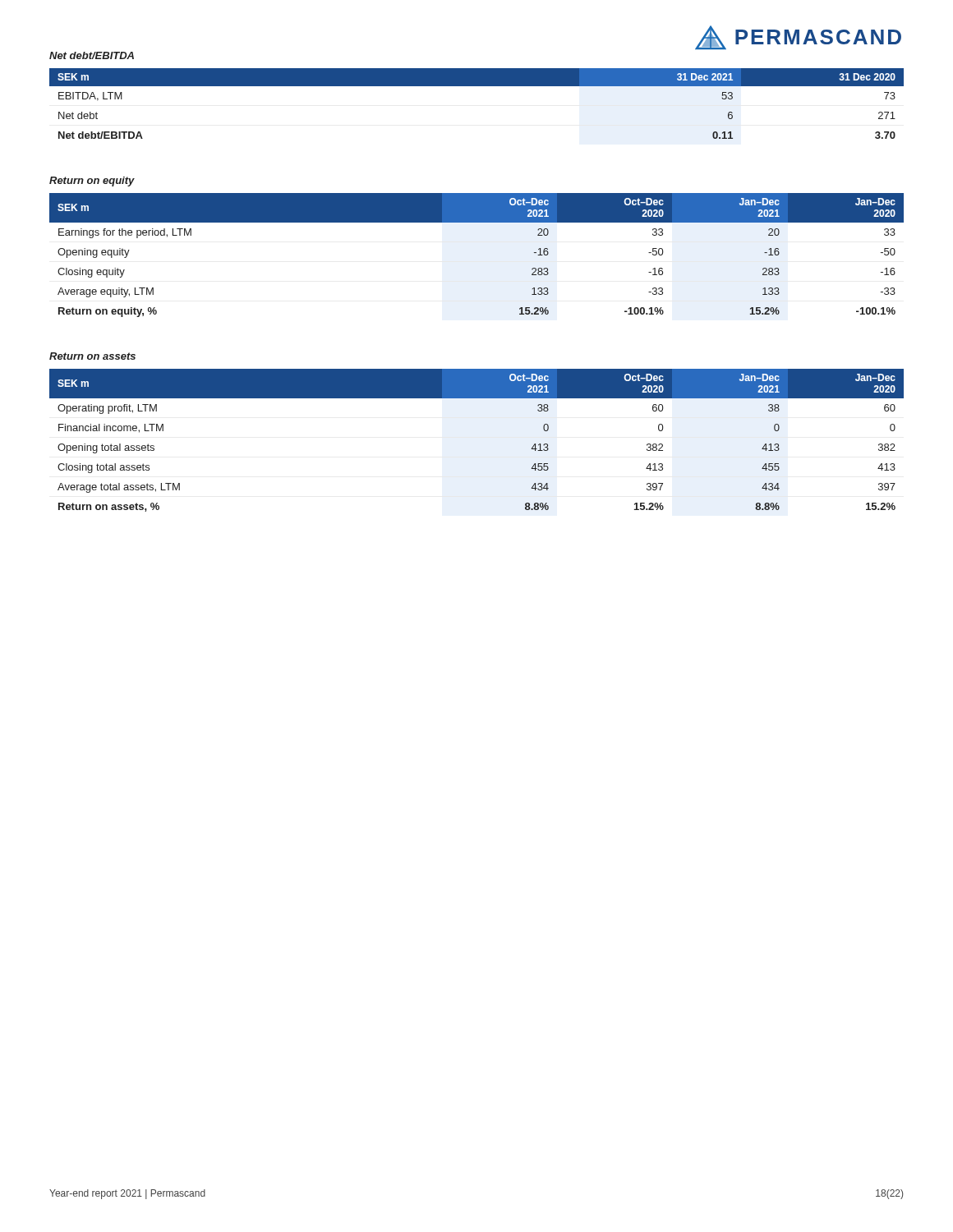This screenshot has width=953, height=1232.
Task: Locate the table with the text "Closing equity"
Action: (x=476, y=257)
